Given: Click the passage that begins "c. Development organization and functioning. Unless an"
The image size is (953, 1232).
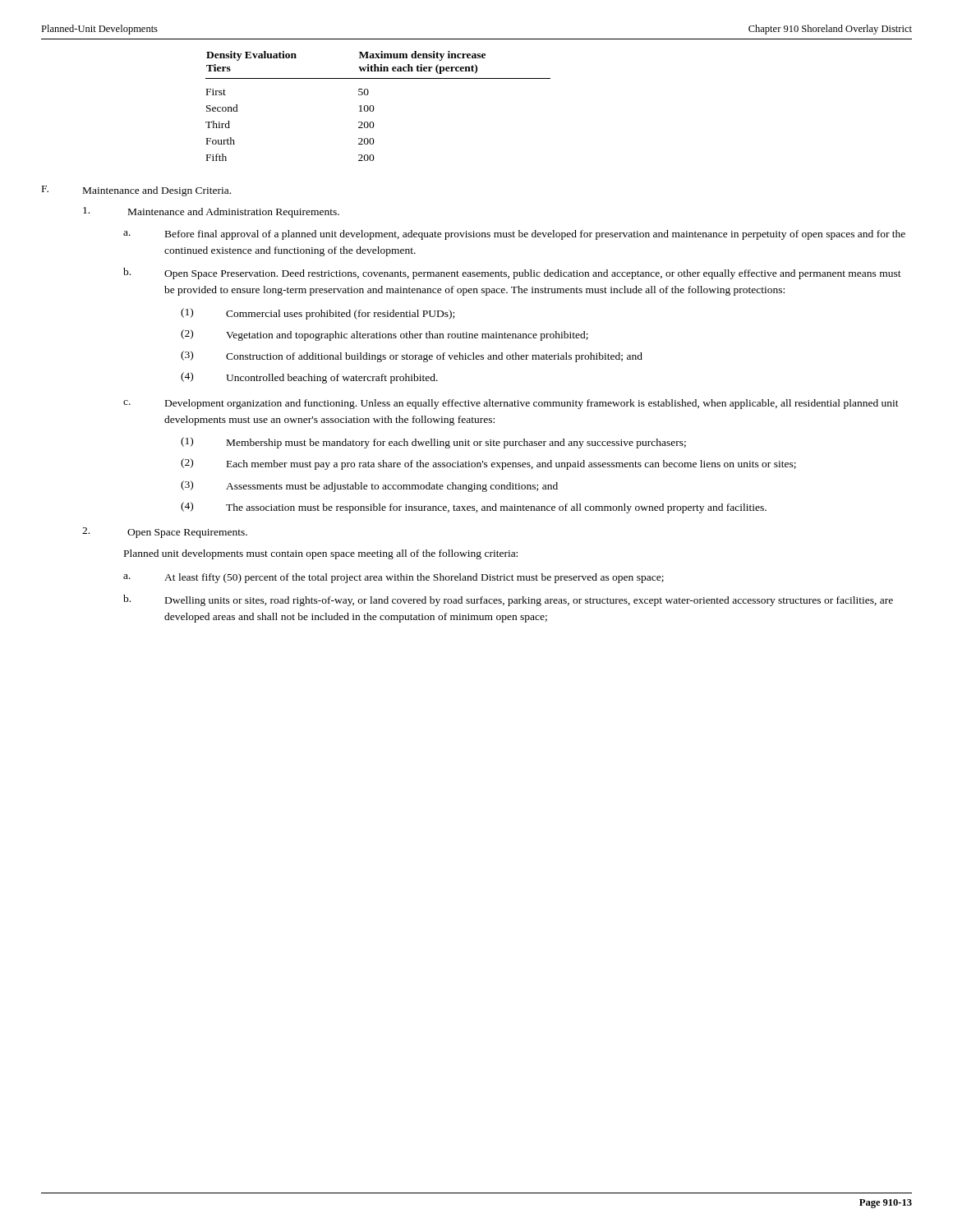Looking at the screenshot, I should pyautogui.click(x=518, y=411).
